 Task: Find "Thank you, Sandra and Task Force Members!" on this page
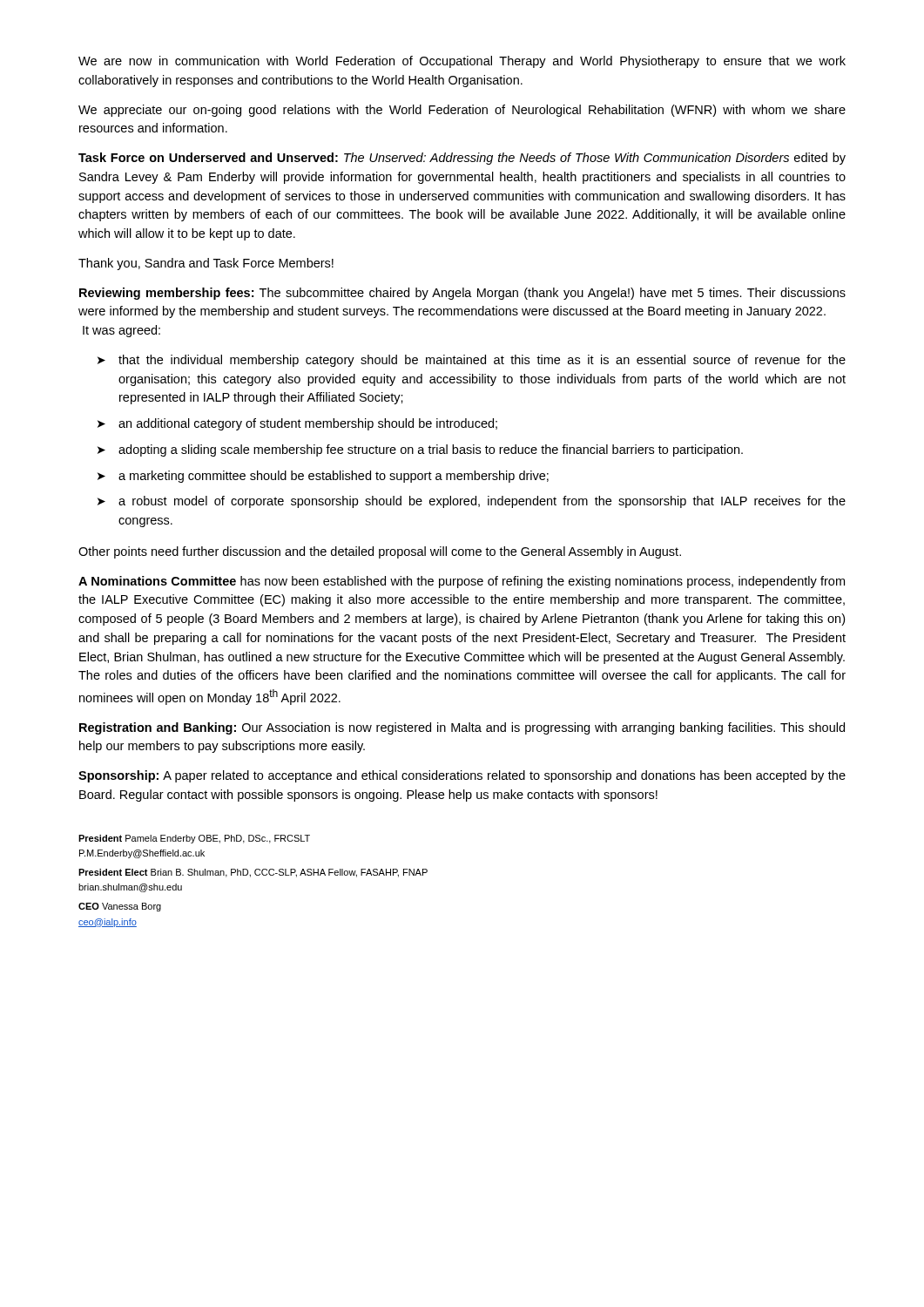pos(206,263)
